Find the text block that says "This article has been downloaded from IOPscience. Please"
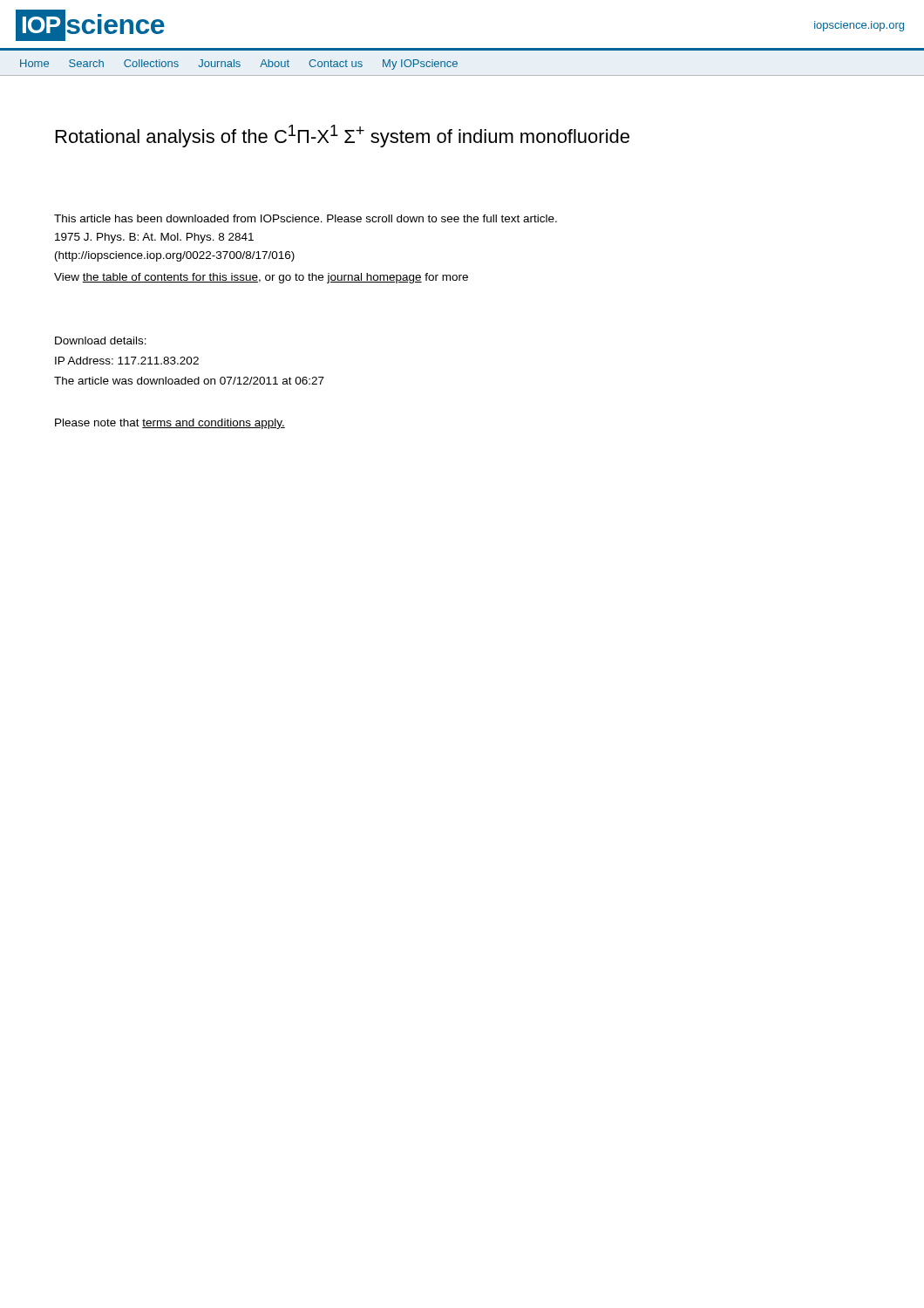This screenshot has height=1308, width=924. click(x=306, y=219)
